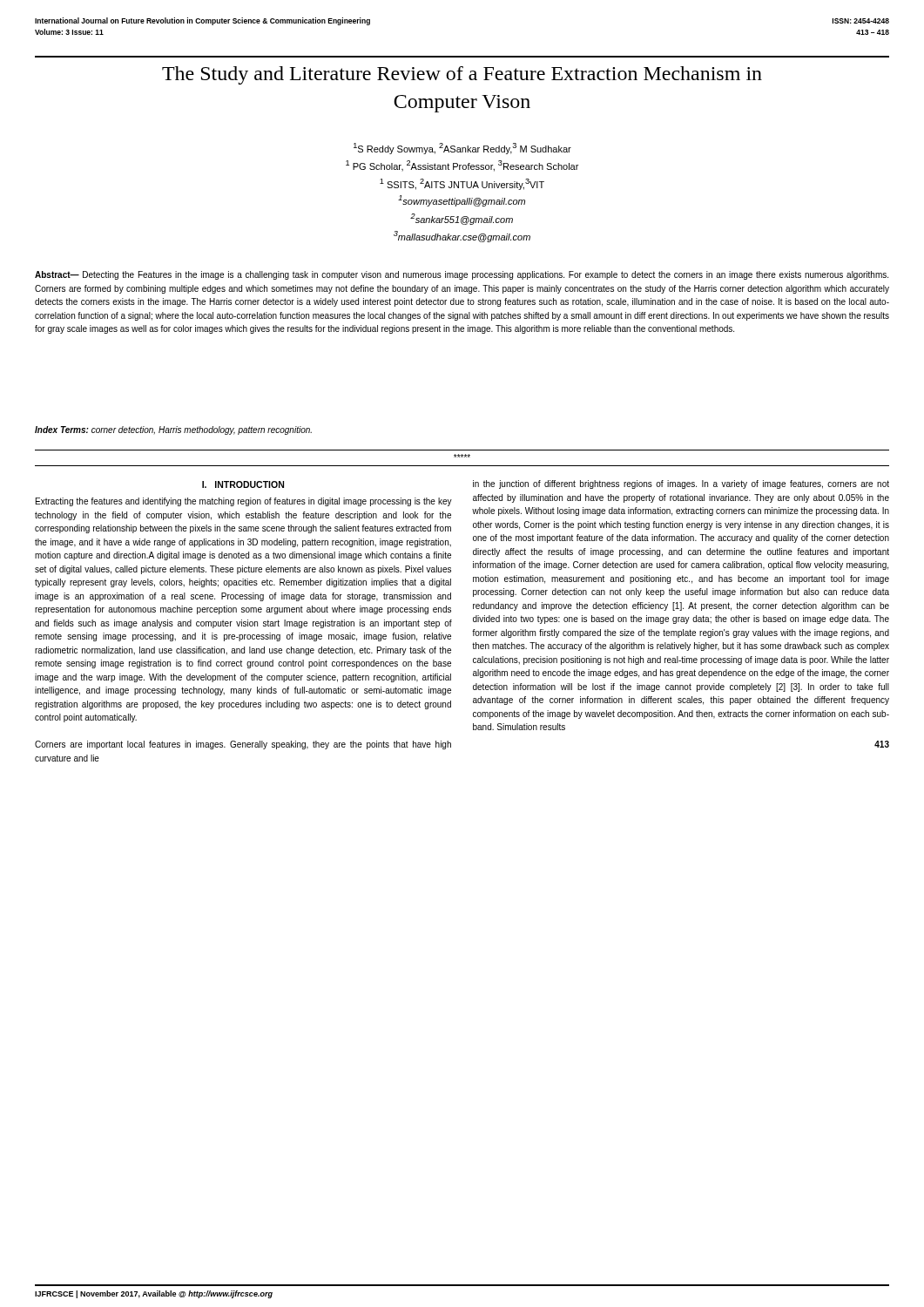Locate the text block starting "in the junction of different brightness regions of"
The image size is (924, 1307).
pyautogui.click(x=681, y=615)
